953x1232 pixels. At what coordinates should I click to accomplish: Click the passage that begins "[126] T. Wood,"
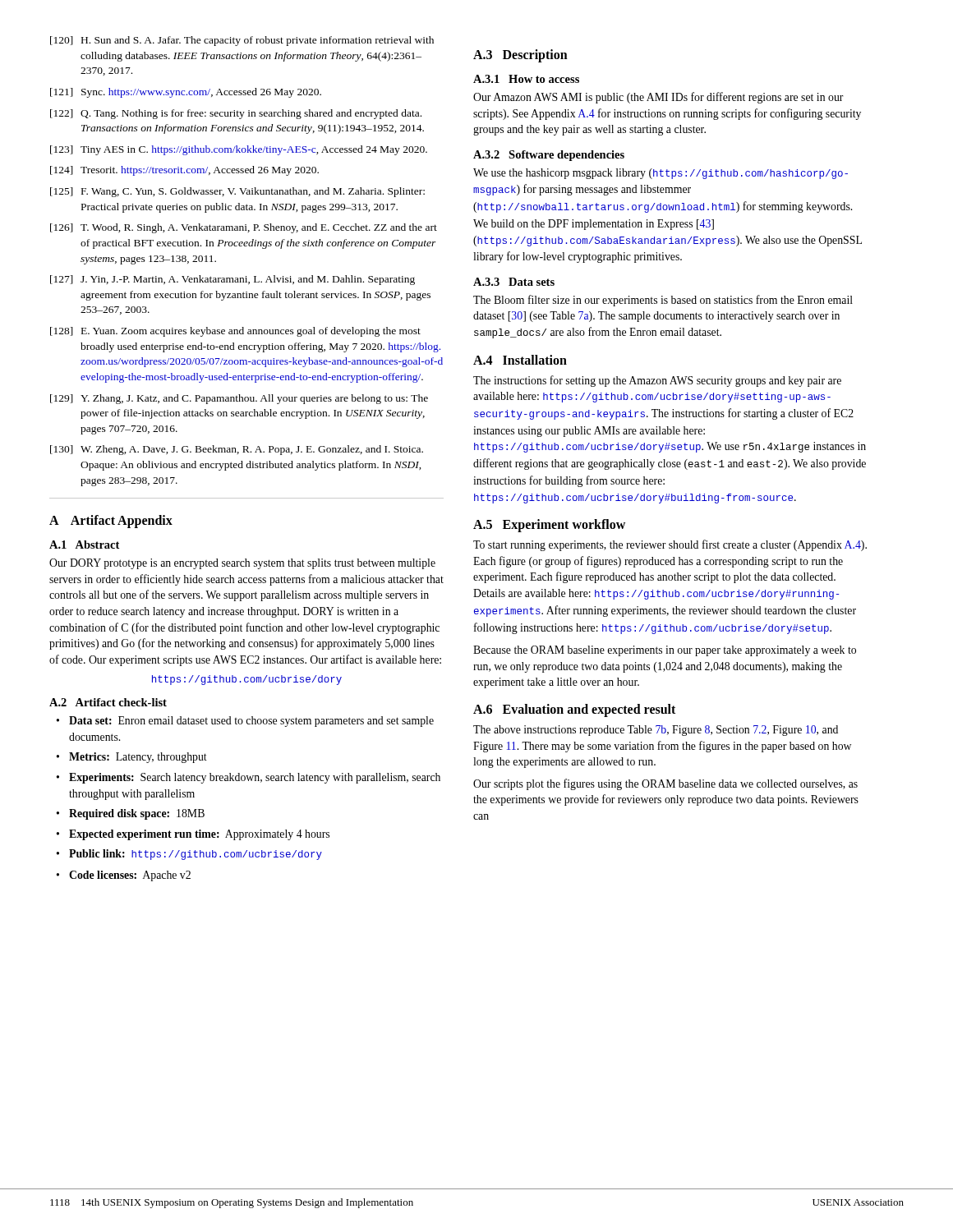[x=246, y=243]
